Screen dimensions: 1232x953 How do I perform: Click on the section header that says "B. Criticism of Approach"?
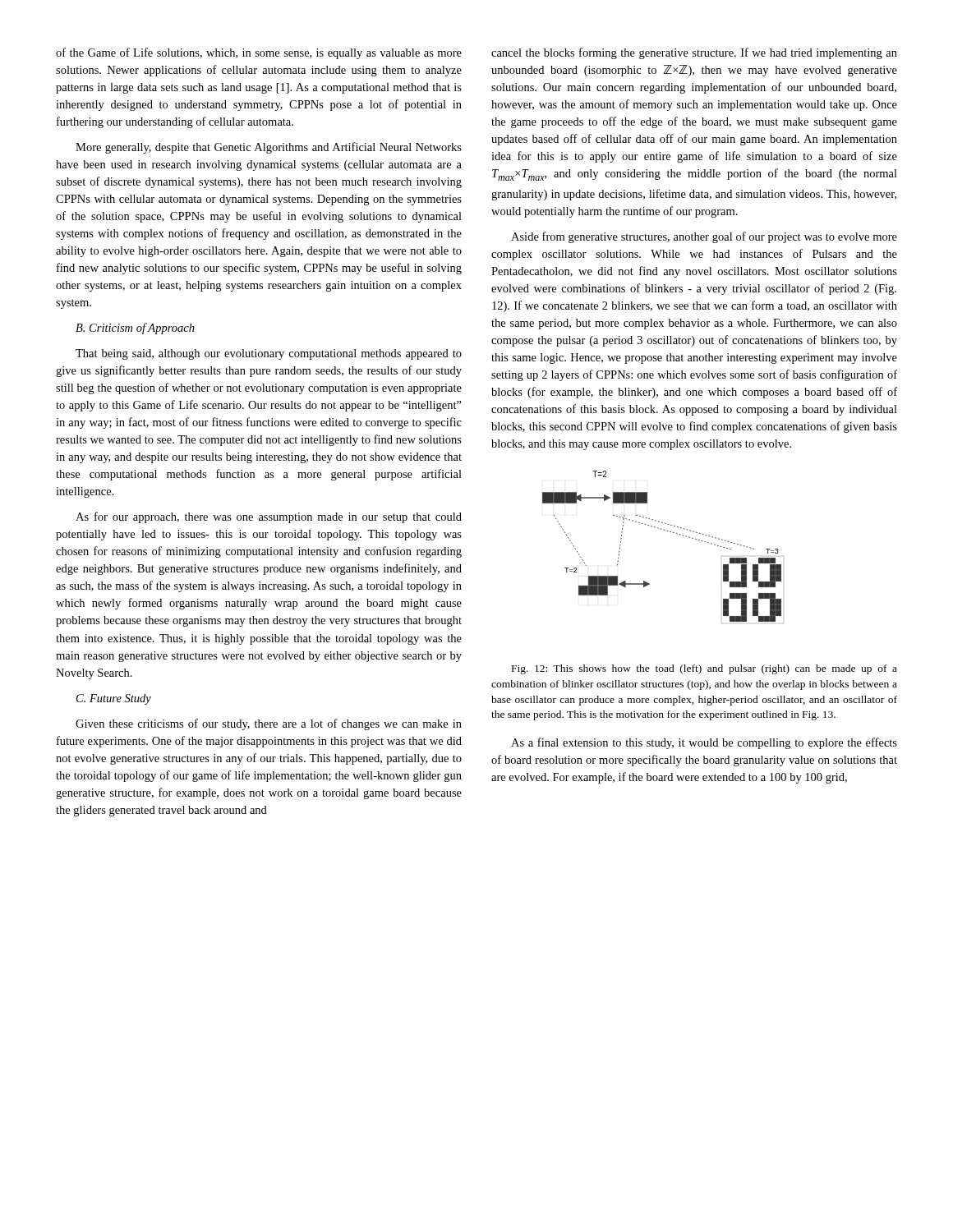coord(135,329)
